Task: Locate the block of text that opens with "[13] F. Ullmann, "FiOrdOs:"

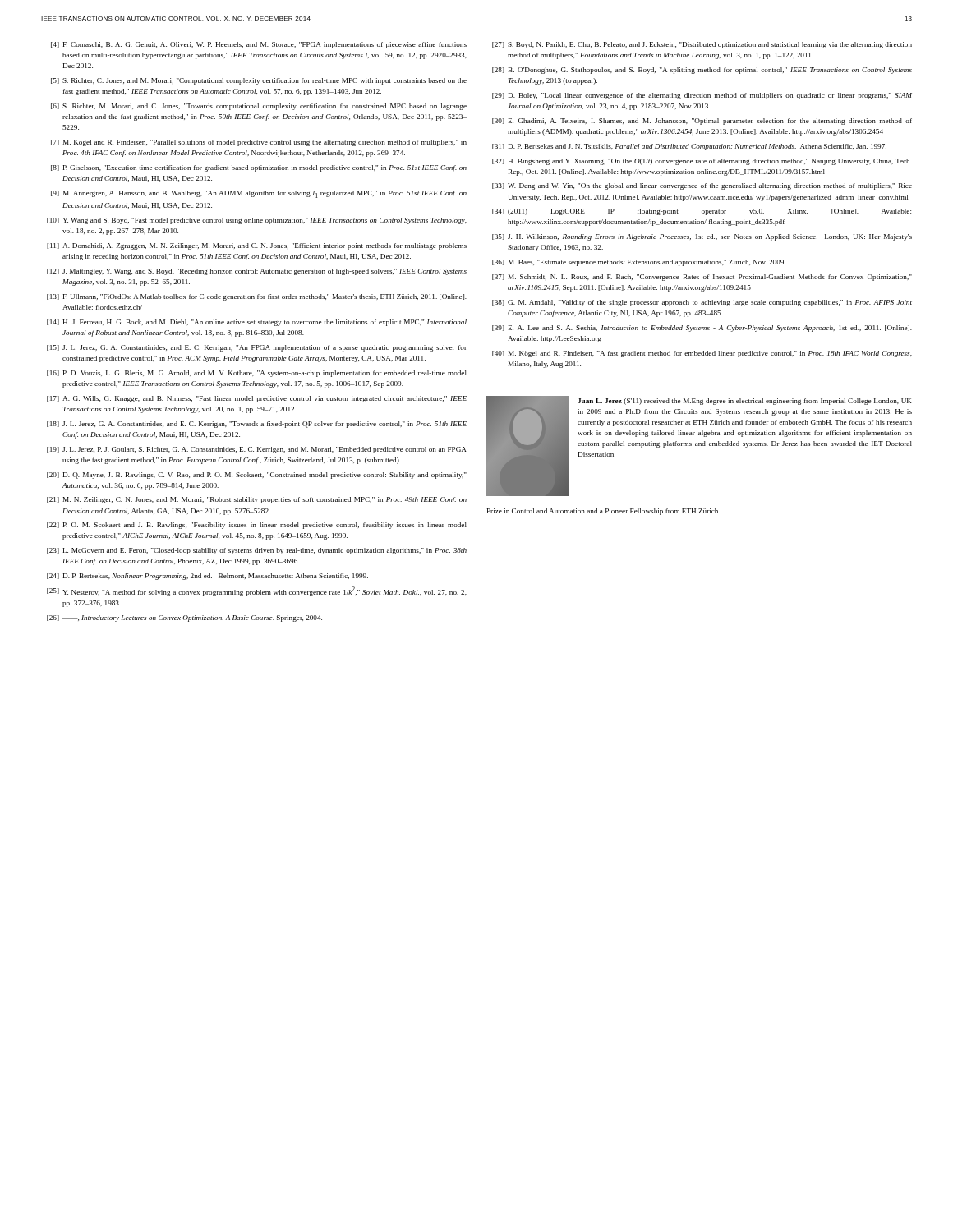Action: click(x=254, y=302)
